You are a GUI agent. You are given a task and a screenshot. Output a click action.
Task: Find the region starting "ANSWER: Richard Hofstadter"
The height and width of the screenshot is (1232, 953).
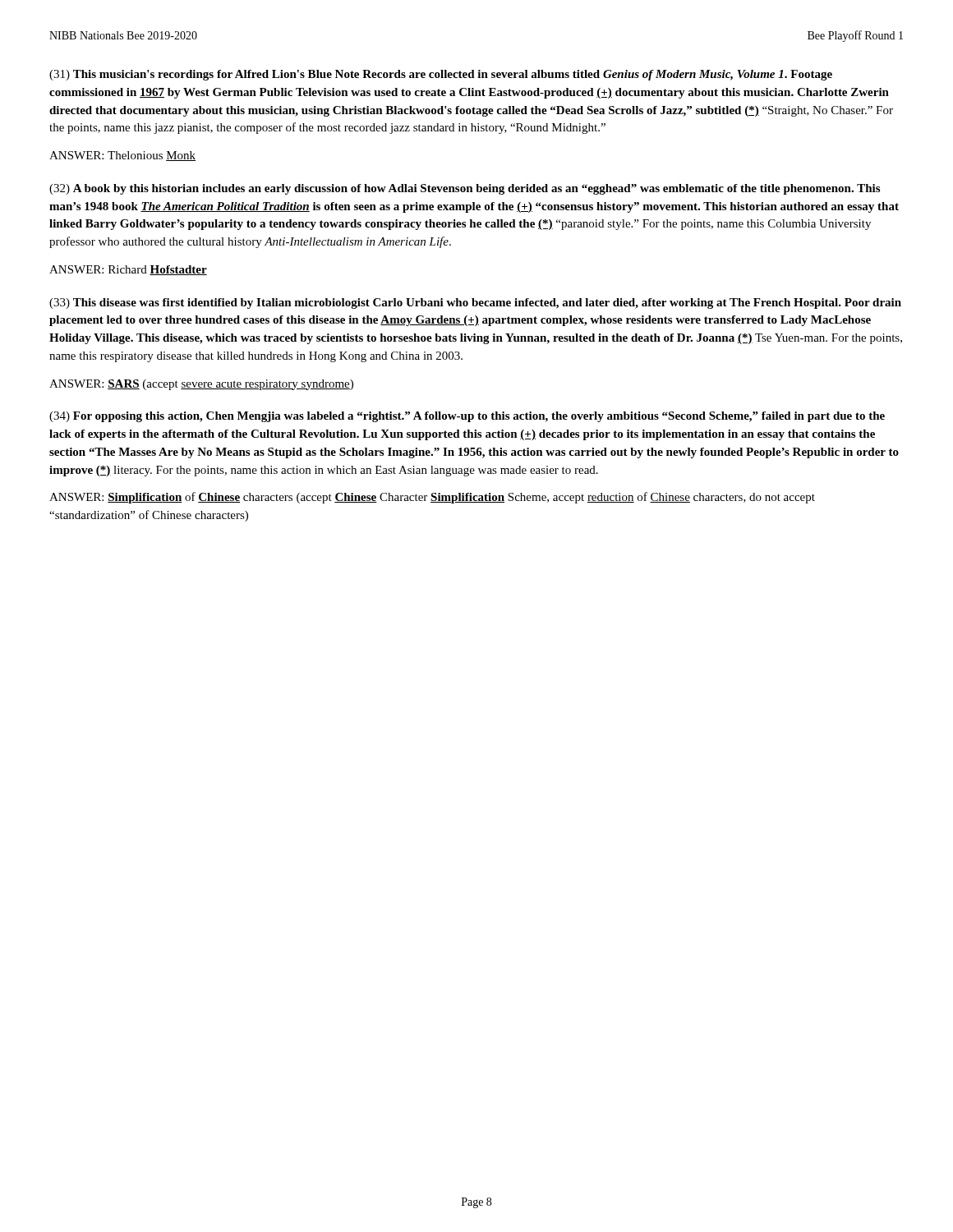click(x=128, y=270)
